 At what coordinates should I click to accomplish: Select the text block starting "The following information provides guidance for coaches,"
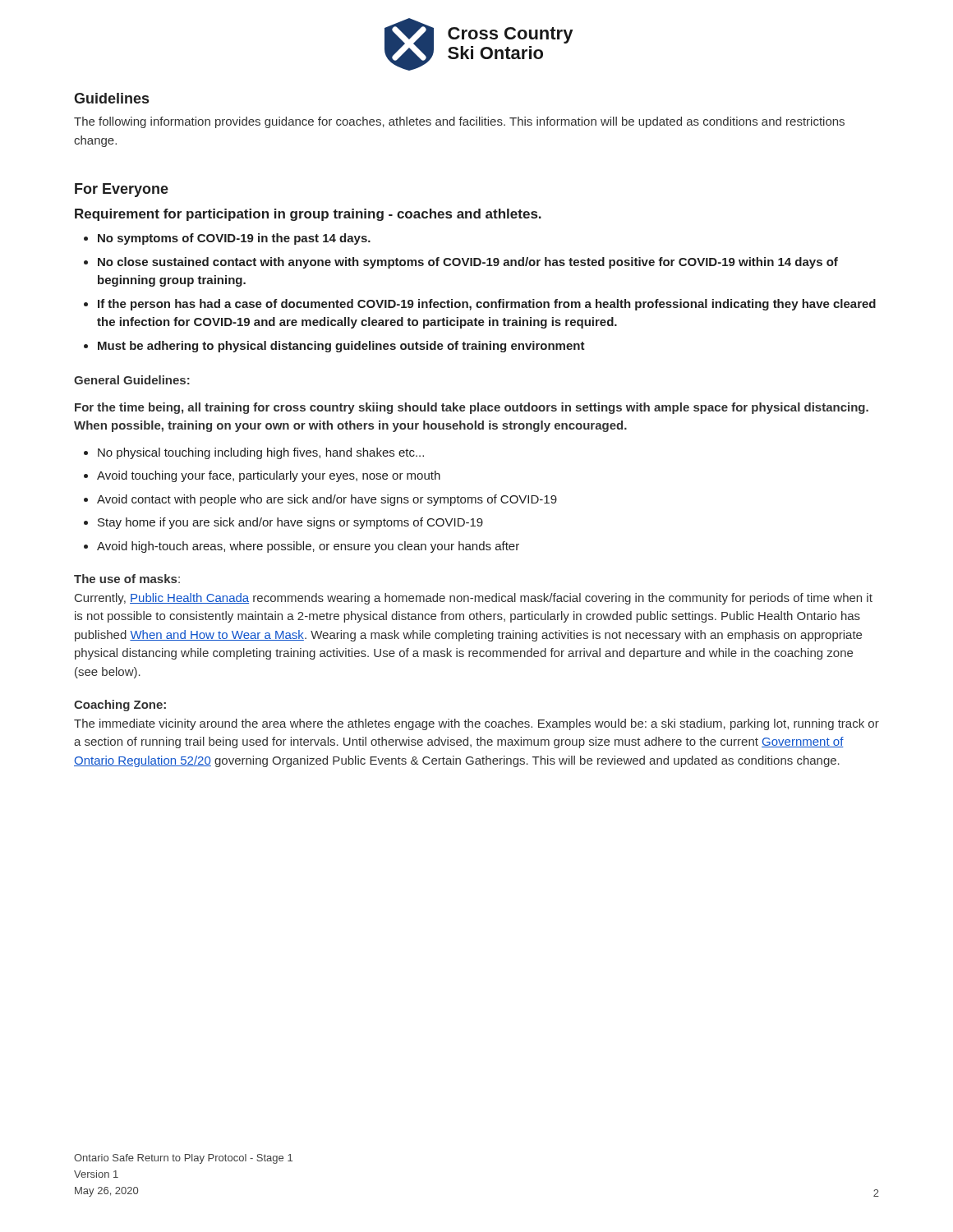476,131
